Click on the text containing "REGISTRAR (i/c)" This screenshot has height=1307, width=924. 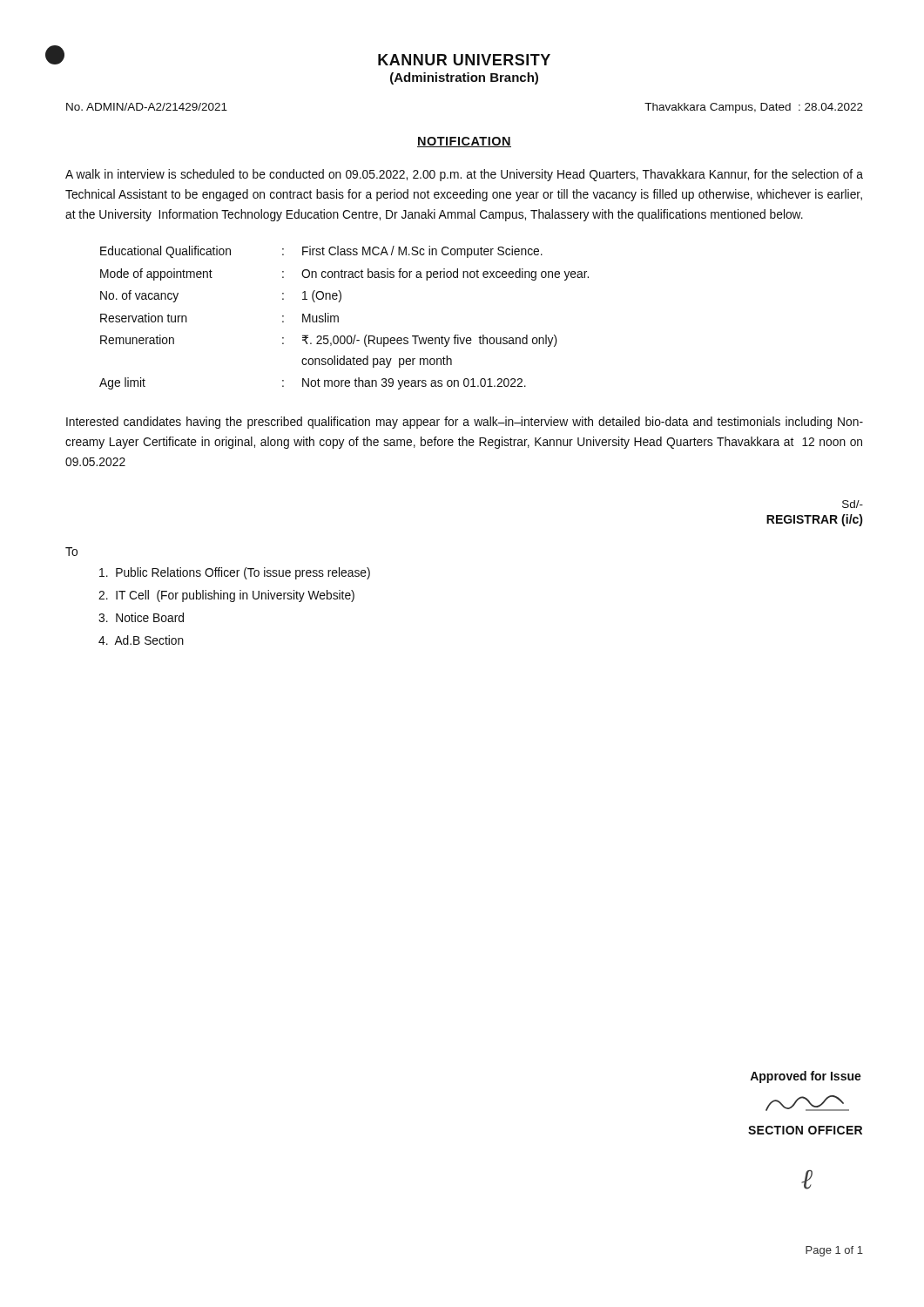point(815,519)
